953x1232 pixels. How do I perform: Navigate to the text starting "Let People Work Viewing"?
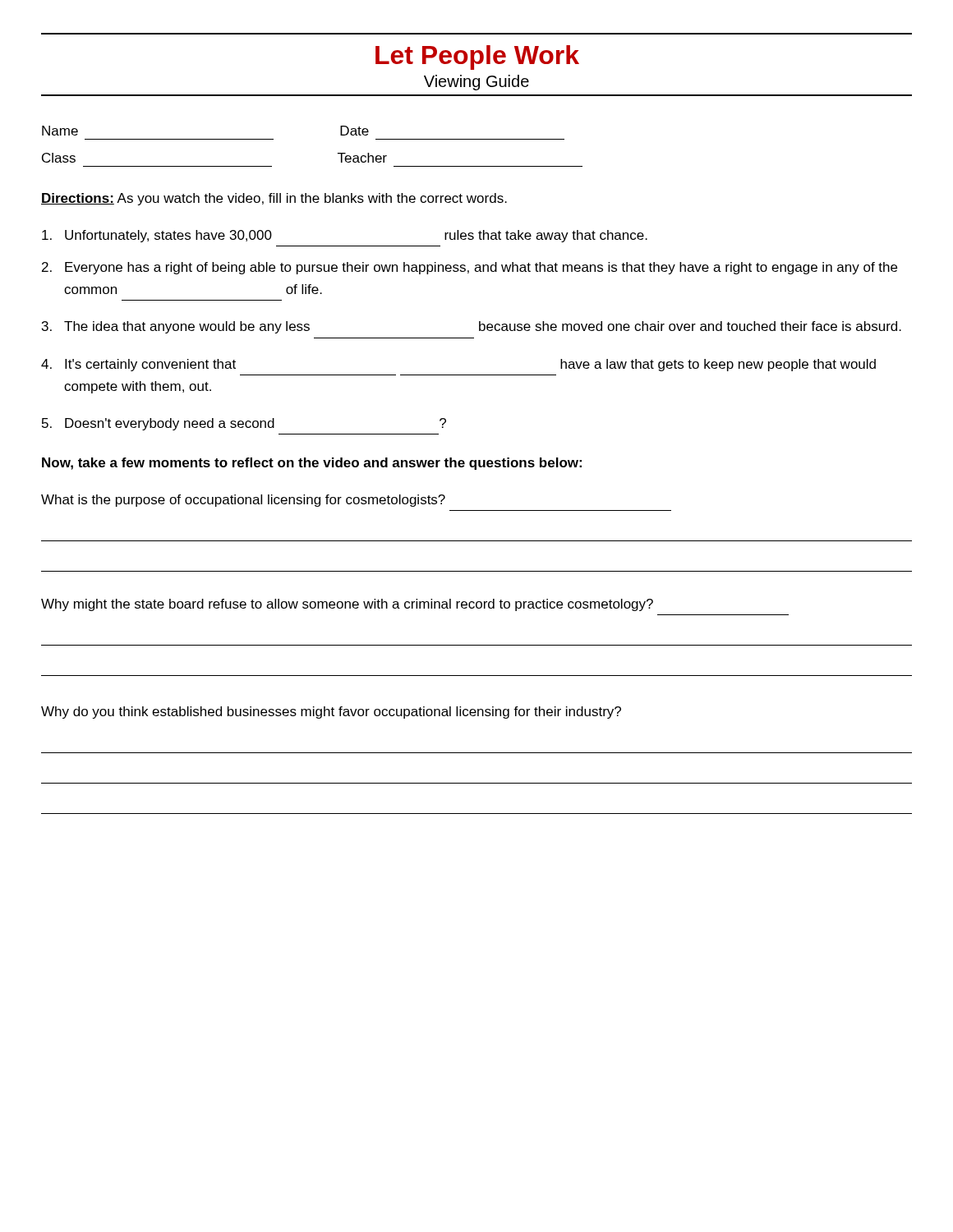pyautogui.click(x=476, y=65)
